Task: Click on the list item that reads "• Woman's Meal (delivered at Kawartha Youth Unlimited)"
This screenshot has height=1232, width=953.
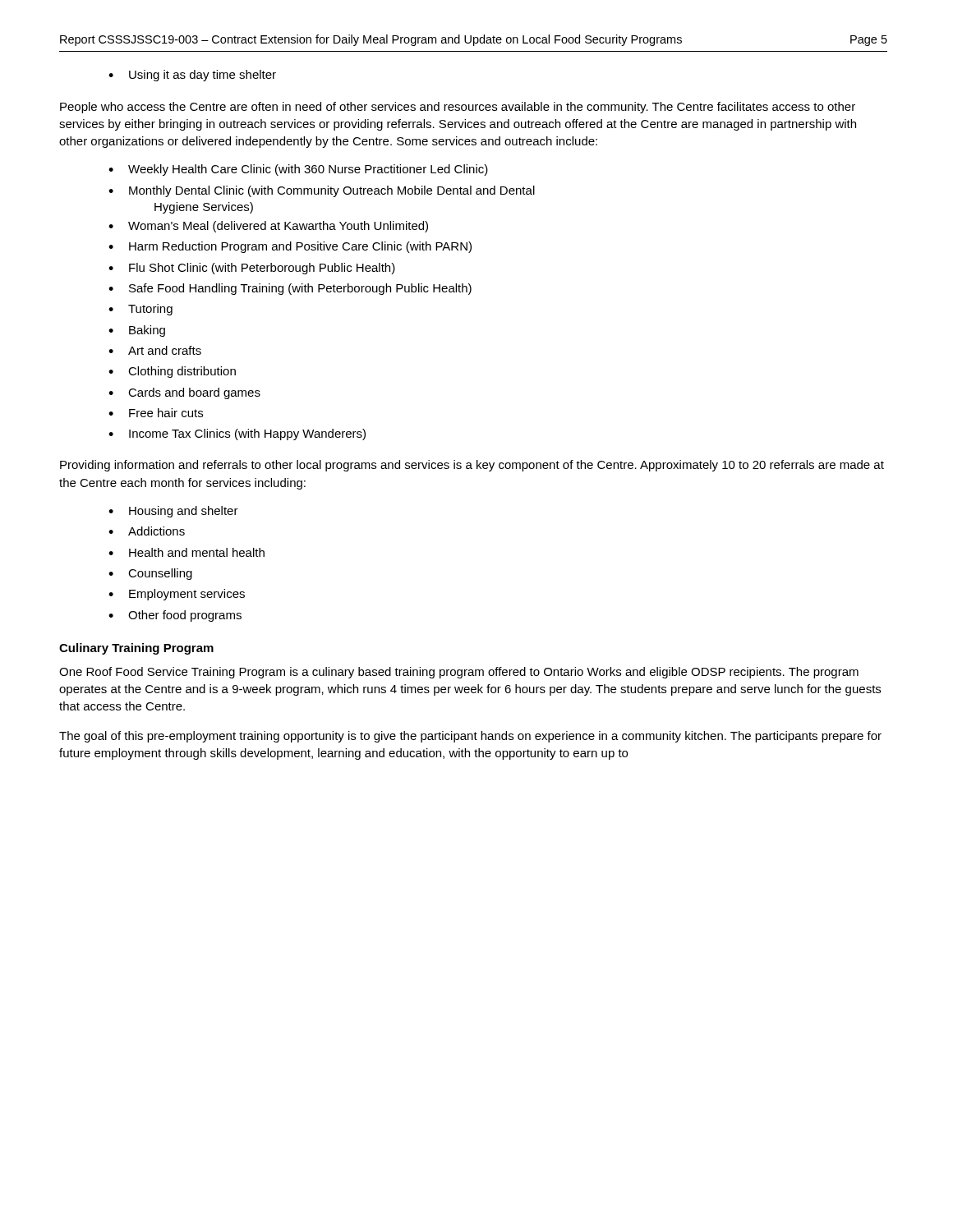Action: click(269, 227)
